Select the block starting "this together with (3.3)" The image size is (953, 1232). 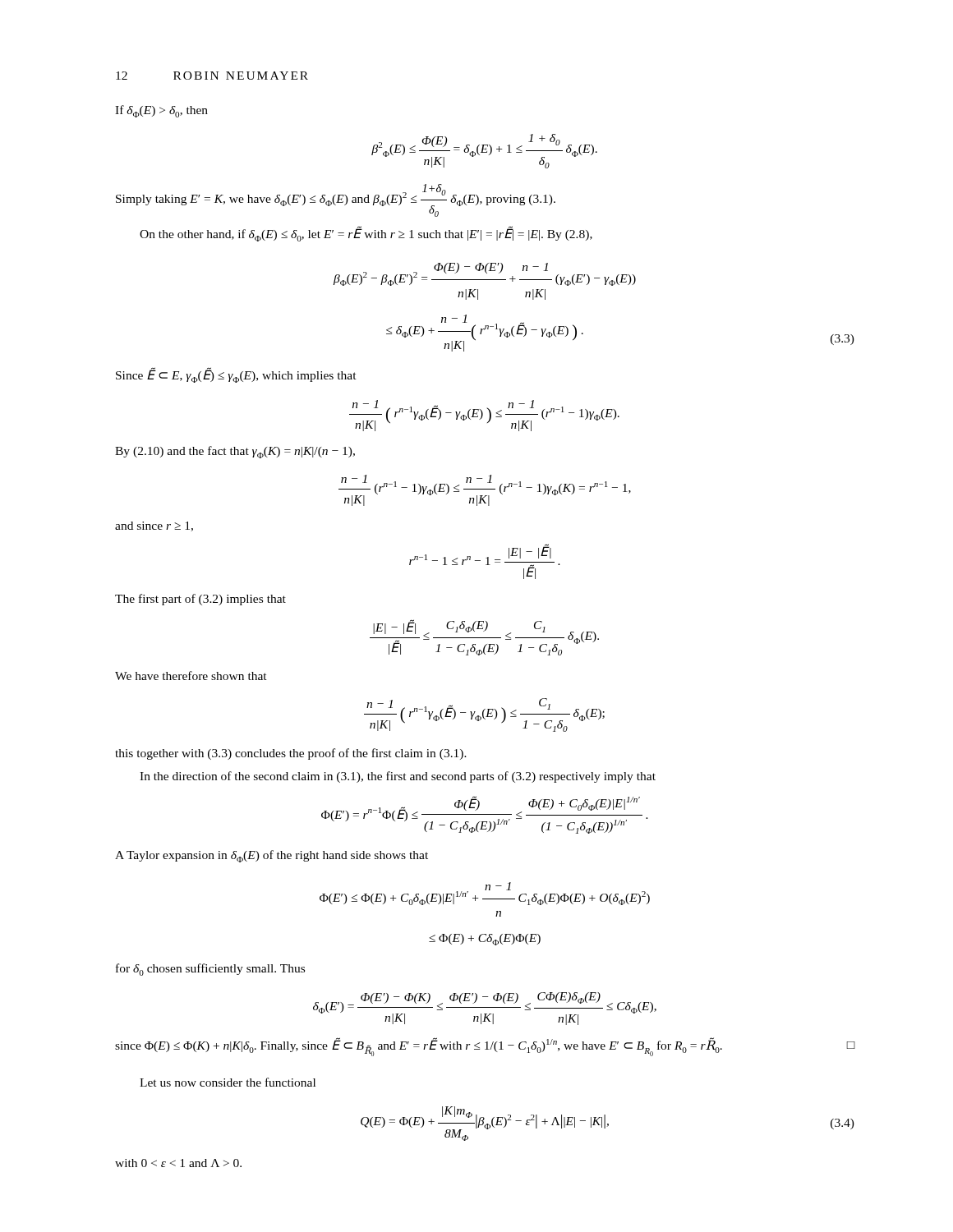291,753
